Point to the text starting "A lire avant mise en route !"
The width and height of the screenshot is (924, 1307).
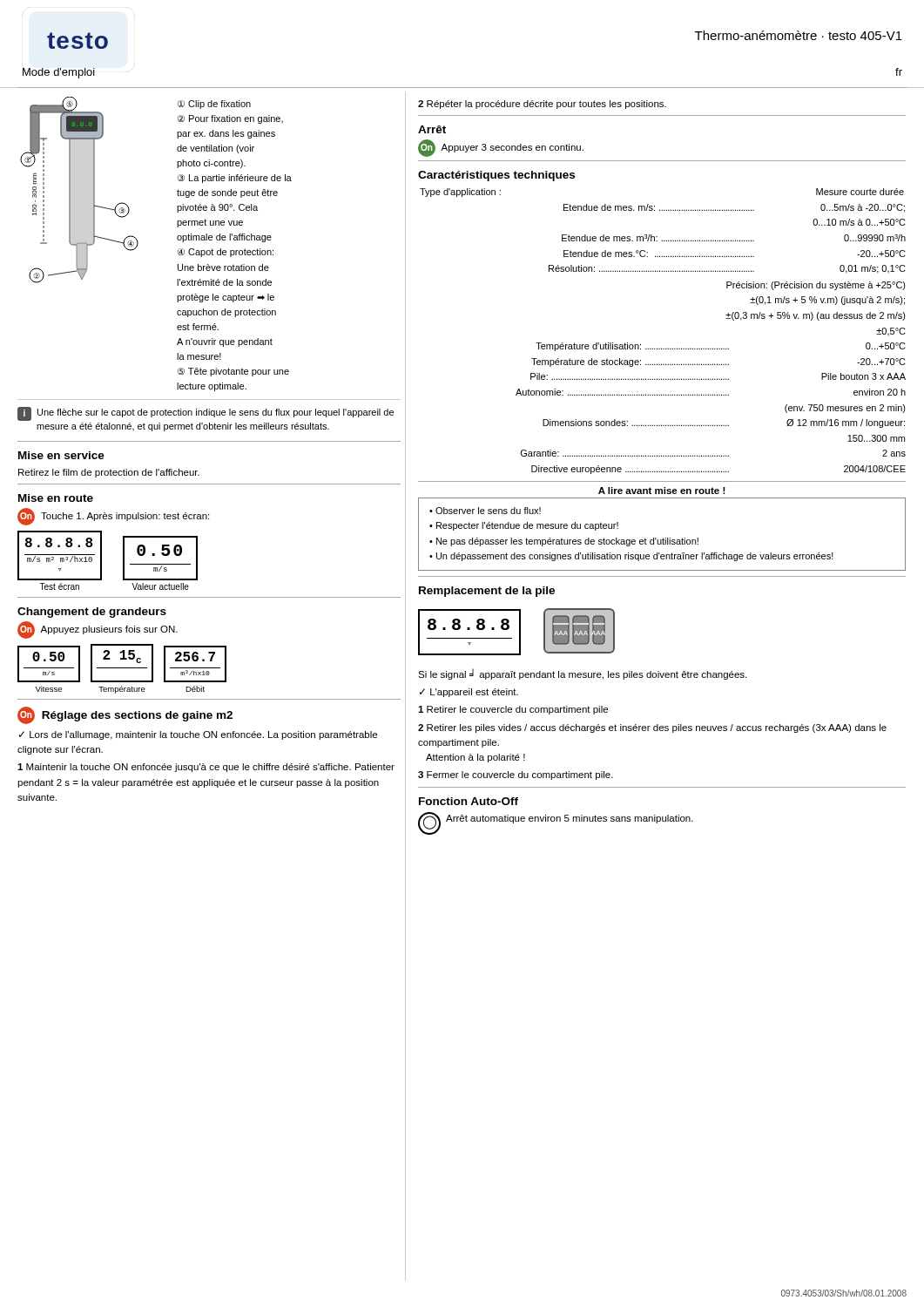[x=662, y=490]
